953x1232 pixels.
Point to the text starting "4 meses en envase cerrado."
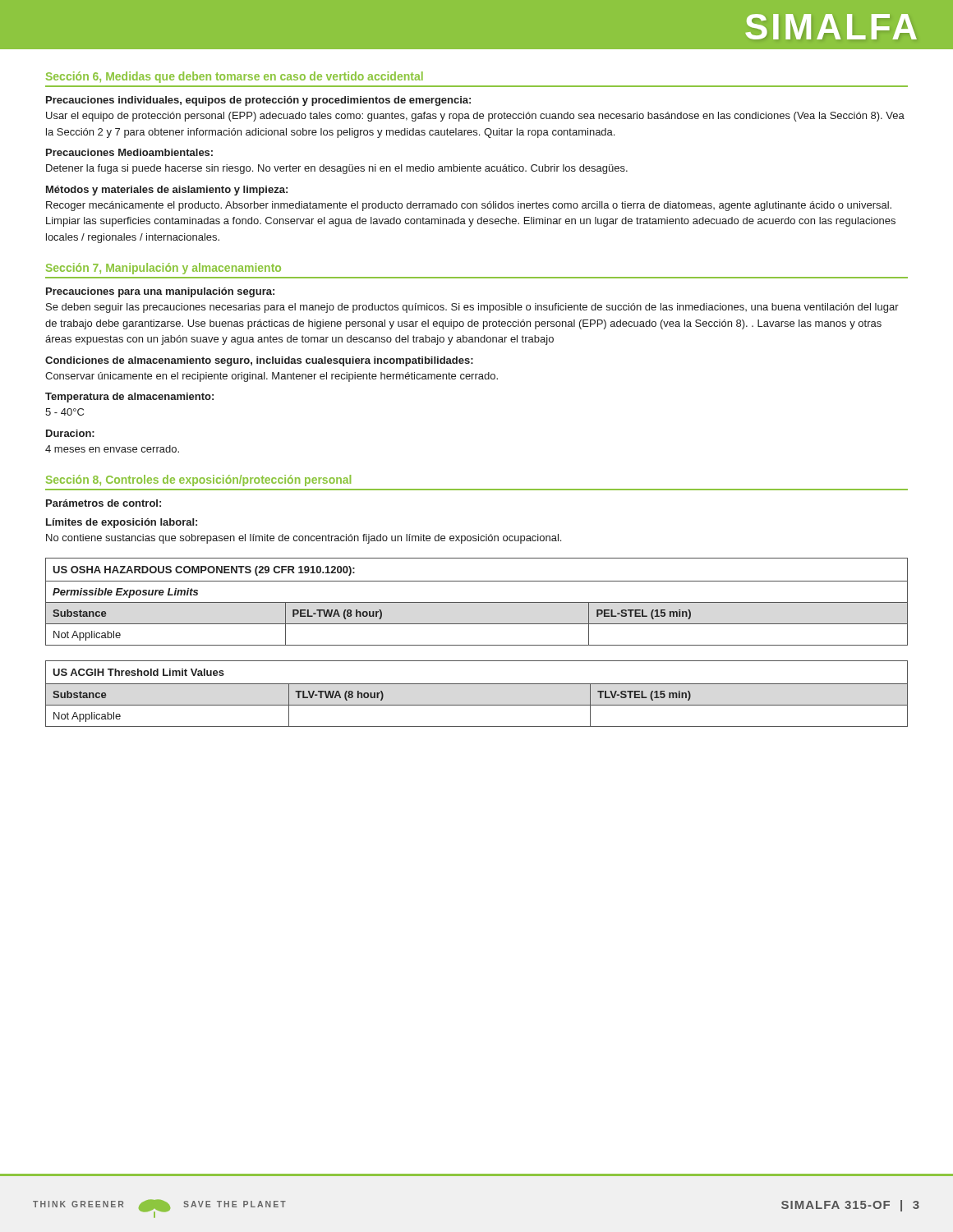113,448
